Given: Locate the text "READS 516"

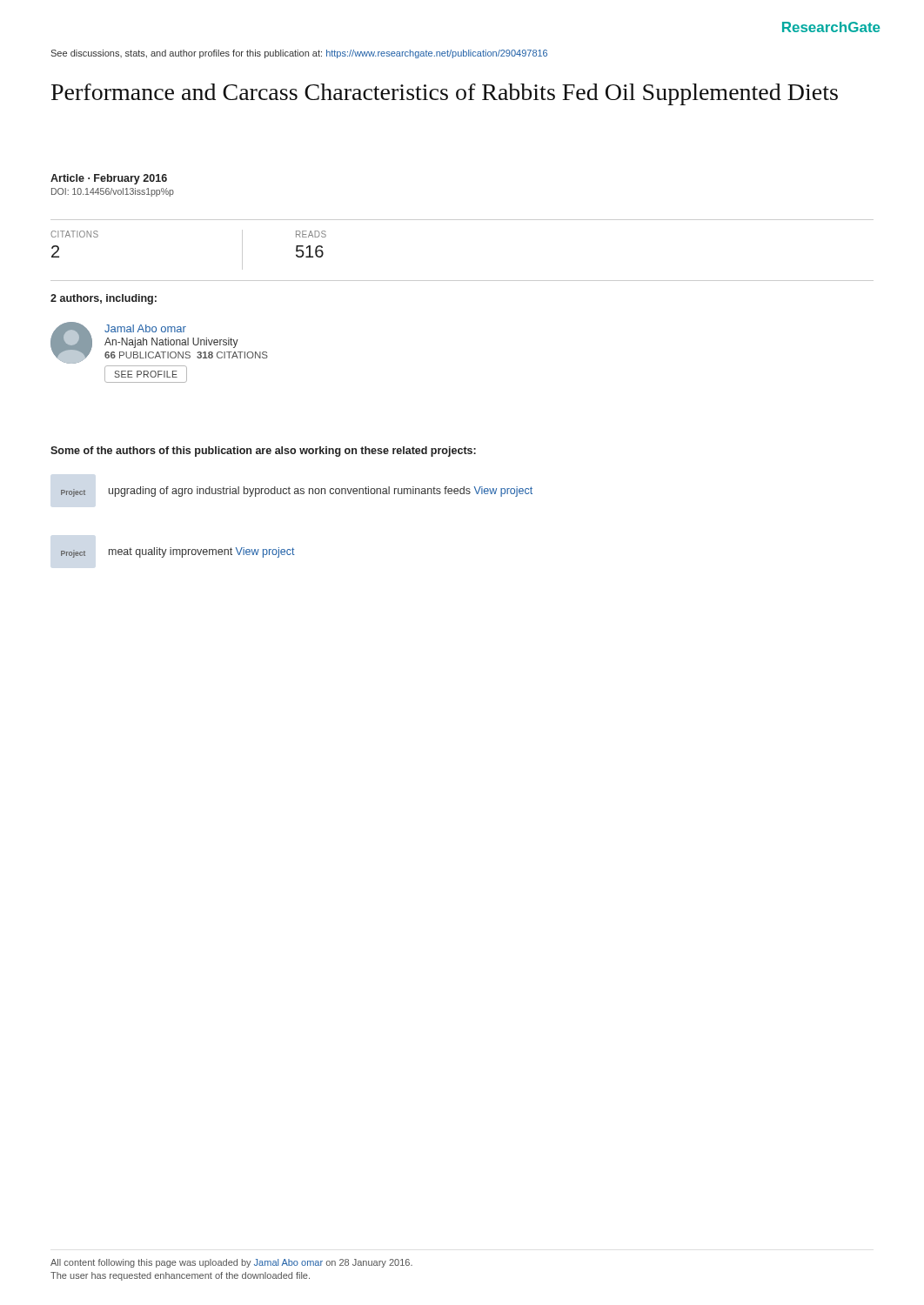Looking at the screenshot, I should [x=311, y=234].
